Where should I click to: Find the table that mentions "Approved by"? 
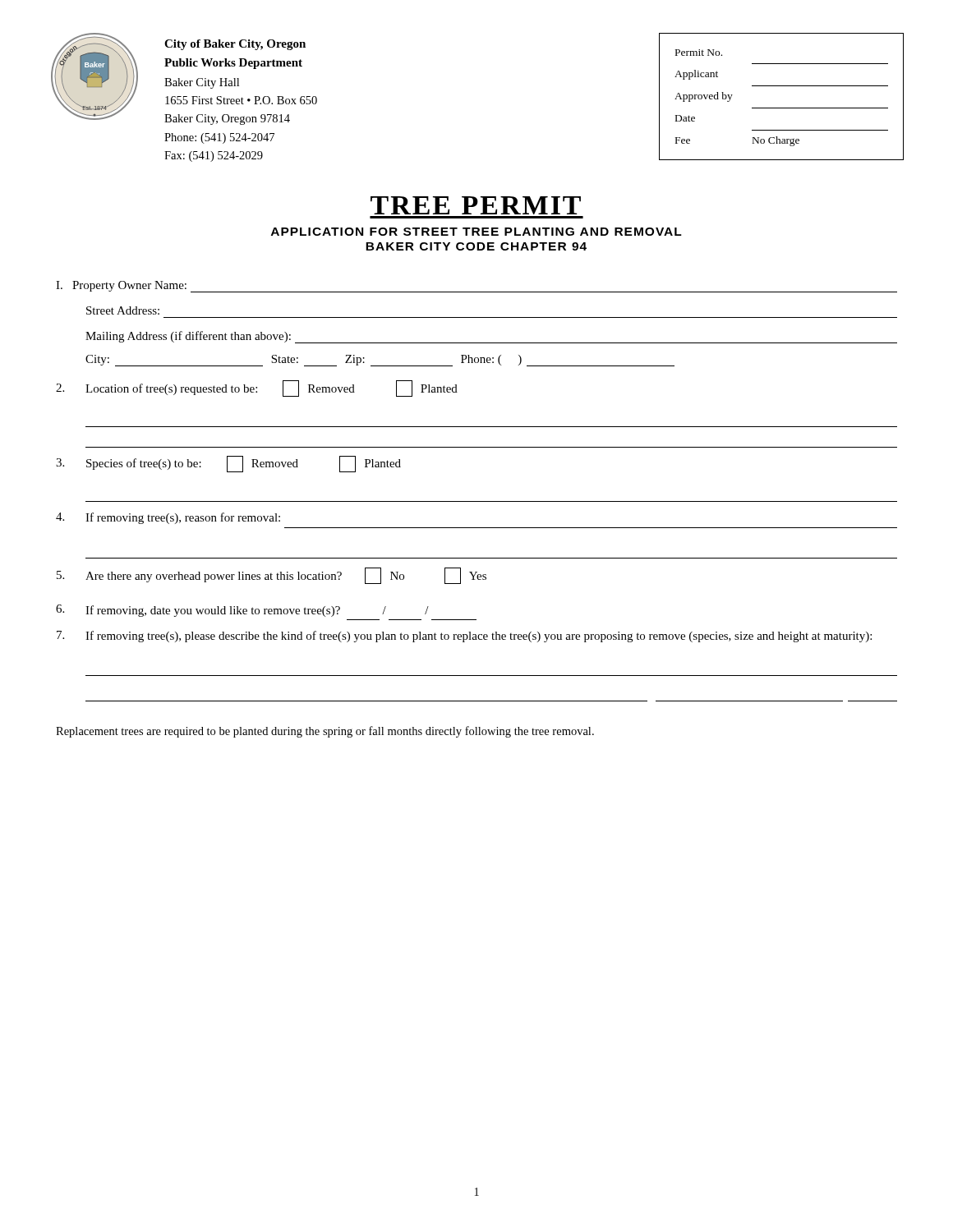(x=781, y=96)
